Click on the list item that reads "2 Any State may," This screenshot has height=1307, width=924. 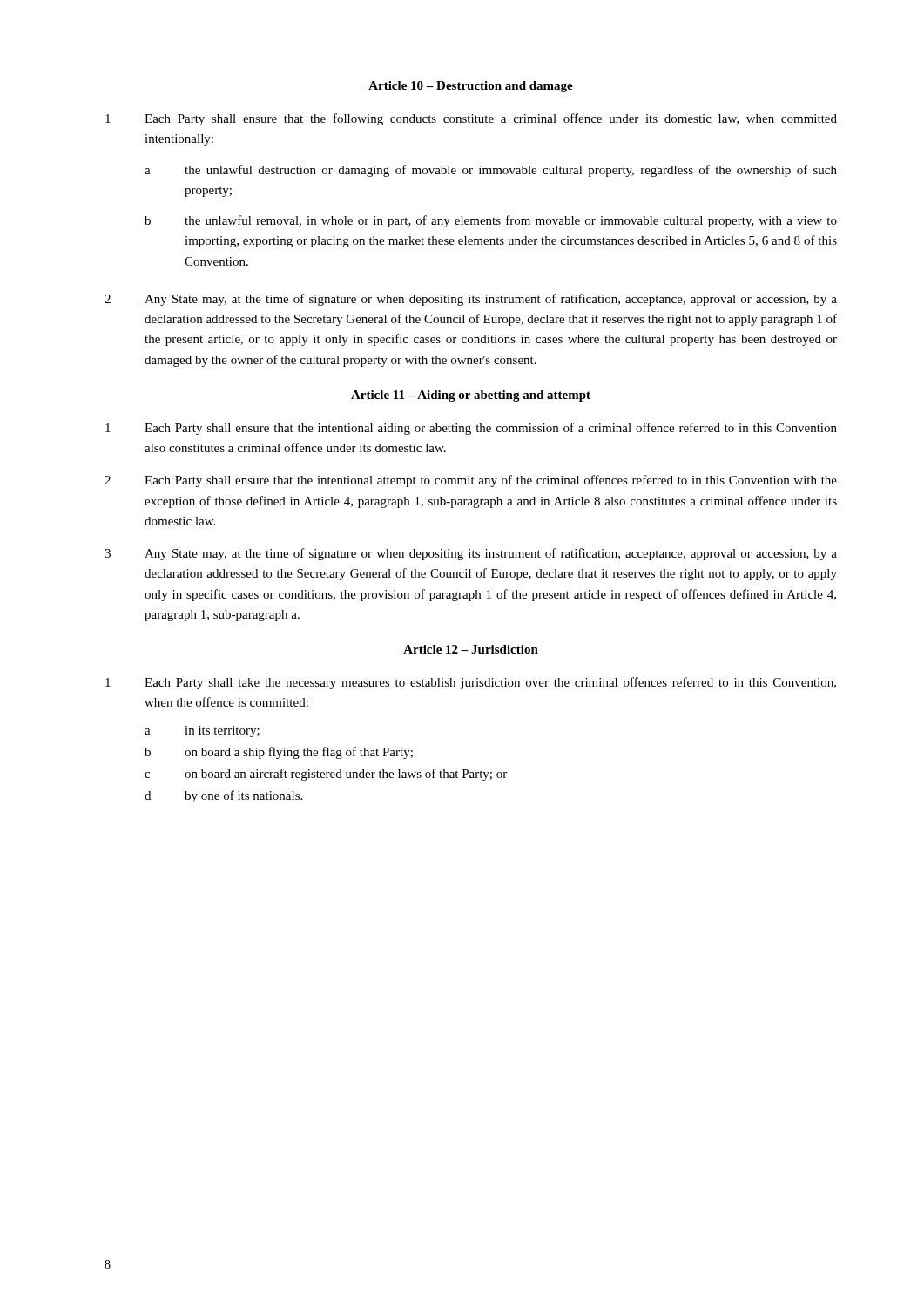click(x=471, y=330)
